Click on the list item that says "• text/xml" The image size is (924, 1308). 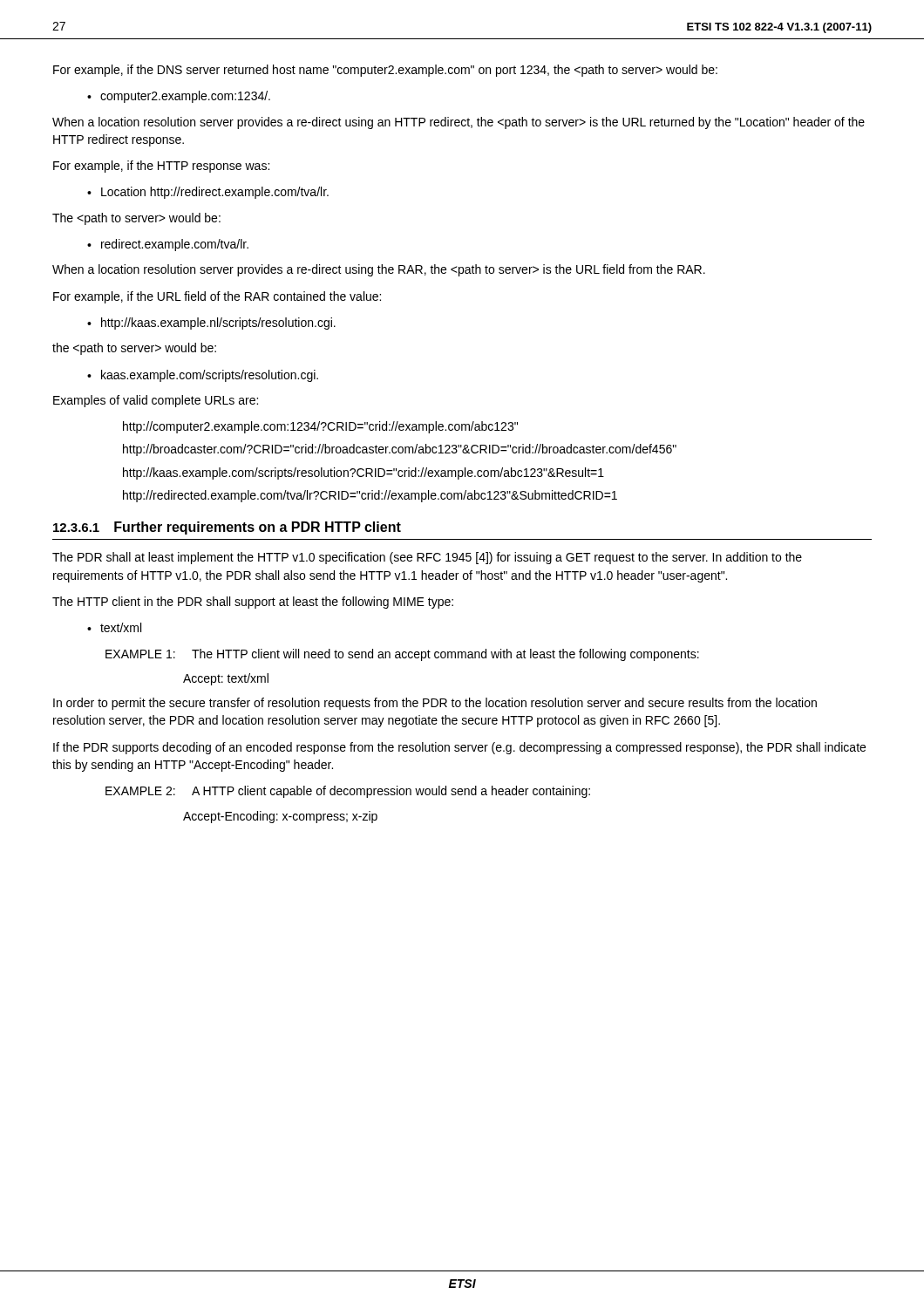[x=115, y=629]
